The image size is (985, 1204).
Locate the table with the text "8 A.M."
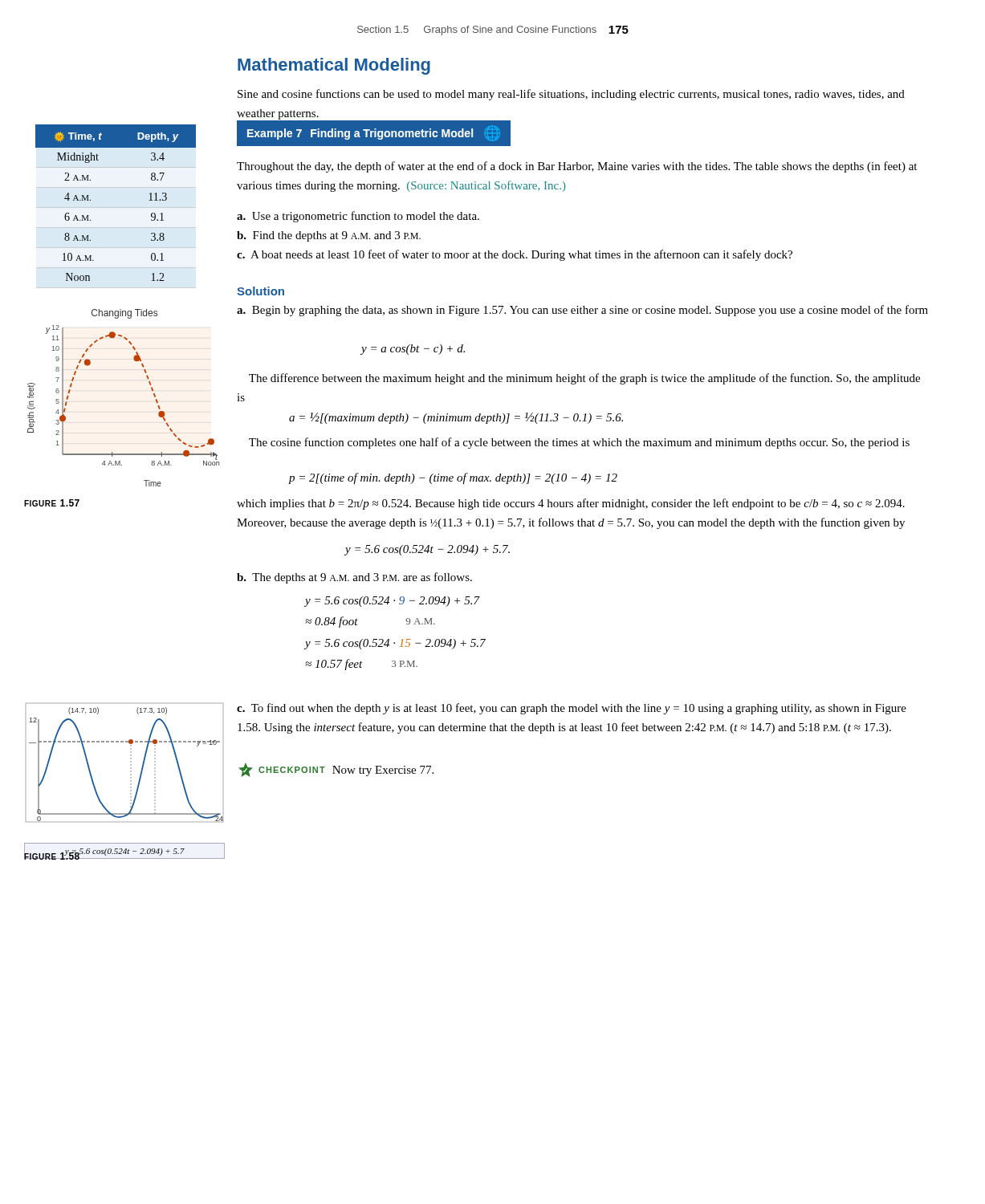[x=120, y=206]
